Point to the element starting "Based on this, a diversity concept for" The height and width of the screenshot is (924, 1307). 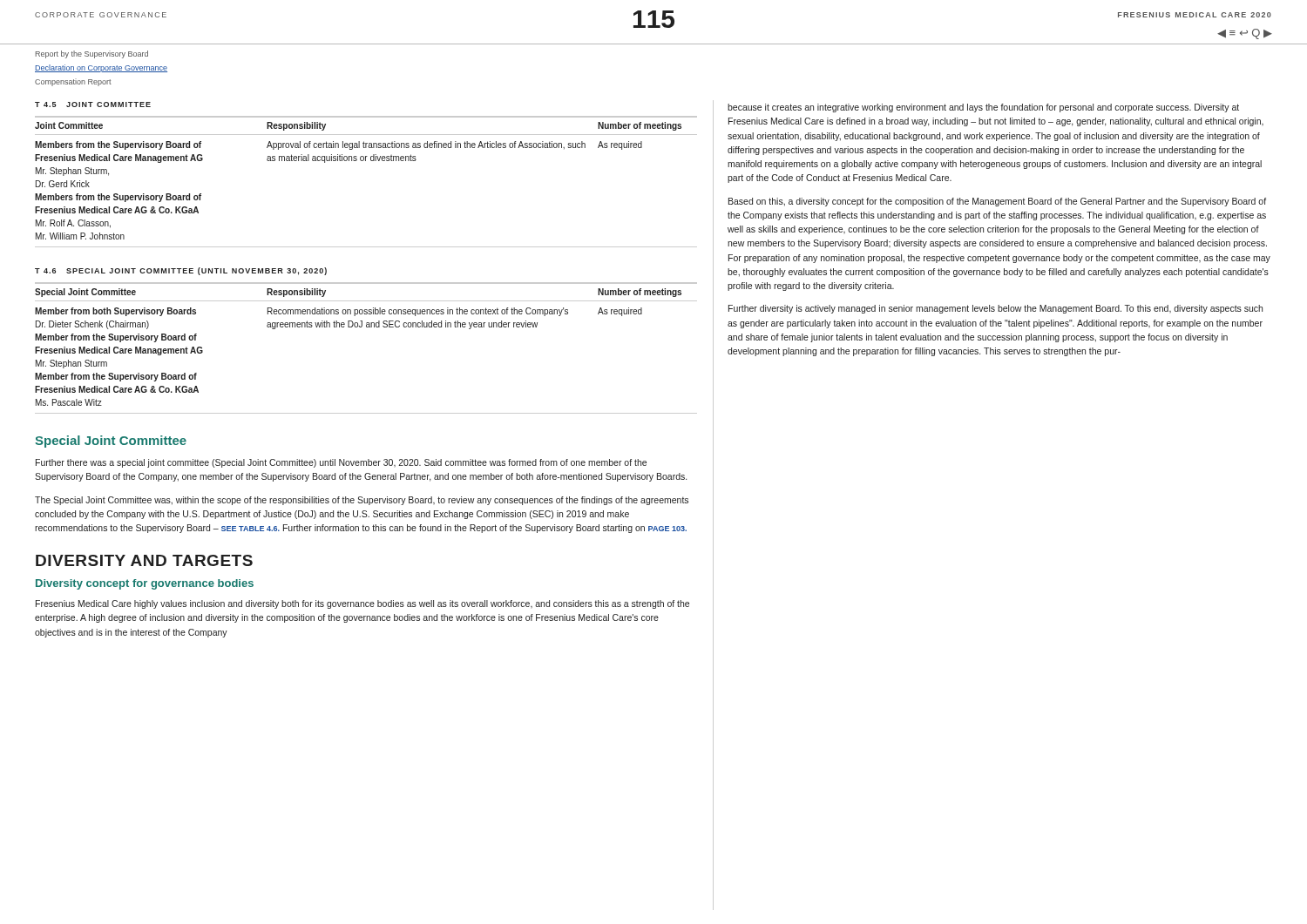click(x=999, y=243)
